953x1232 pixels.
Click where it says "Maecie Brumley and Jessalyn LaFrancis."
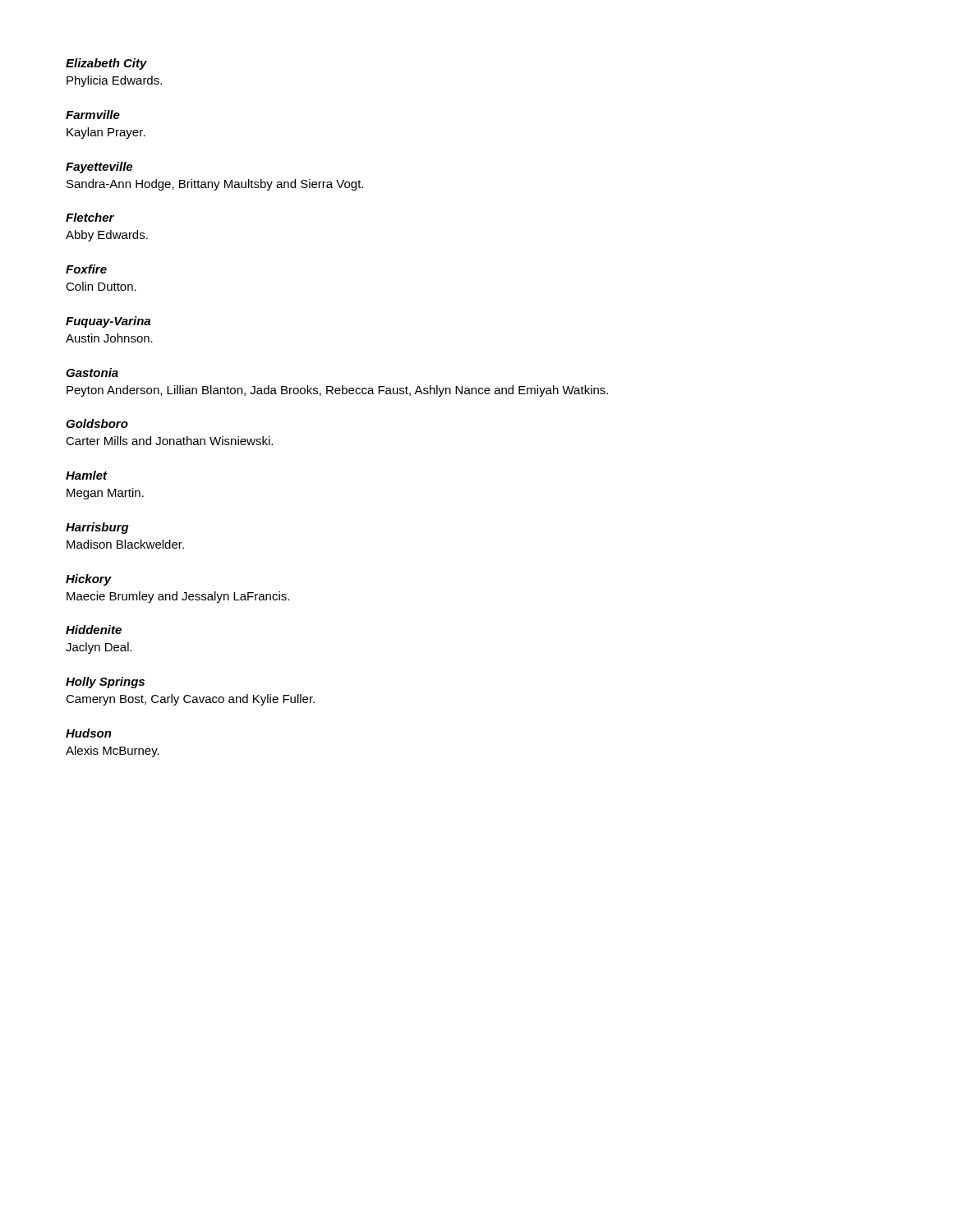pos(178,595)
